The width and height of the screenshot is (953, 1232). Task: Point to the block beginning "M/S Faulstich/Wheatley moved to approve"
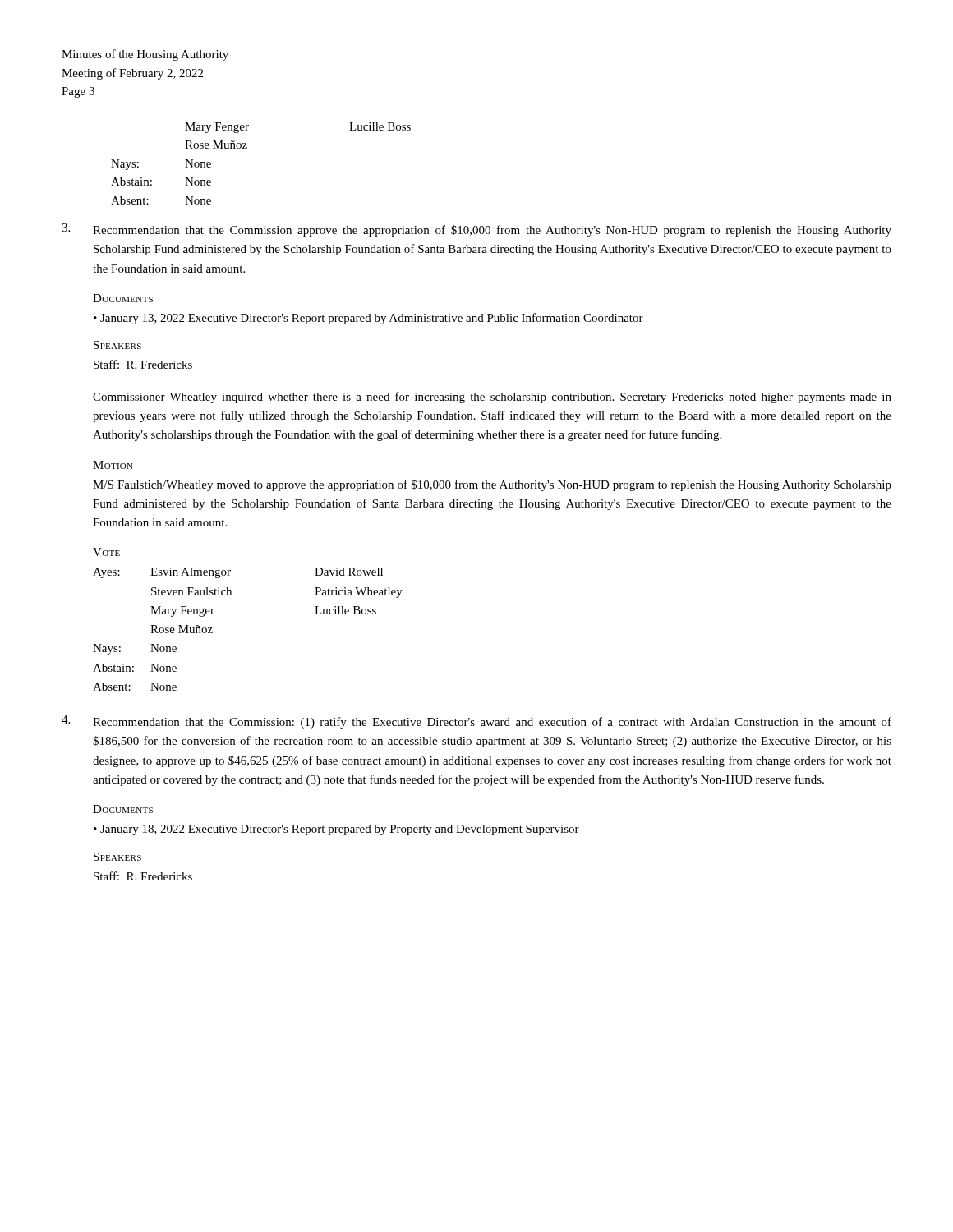click(x=492, y=503)
